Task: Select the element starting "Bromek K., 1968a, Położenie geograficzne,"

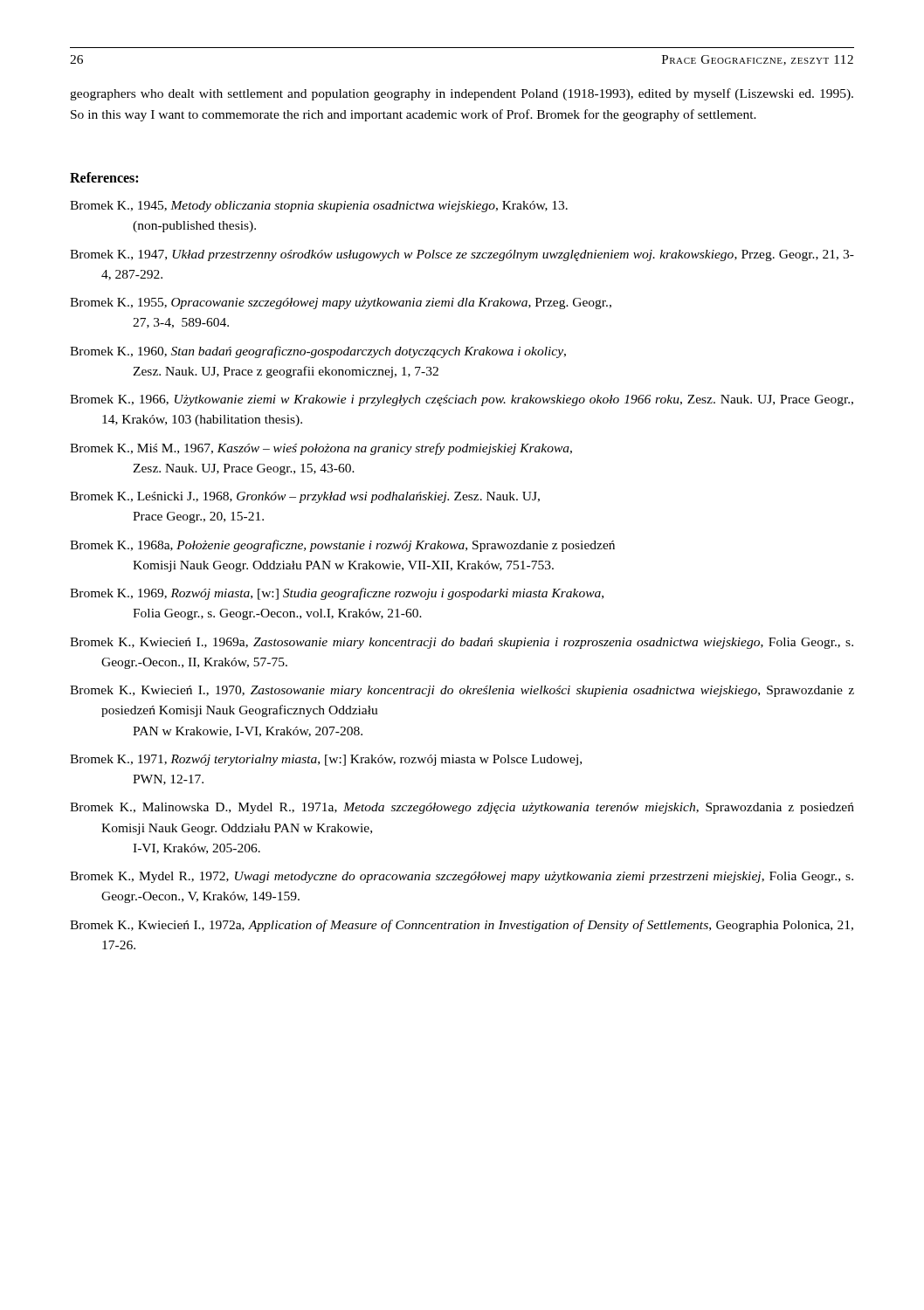Action: (x=462, y=556)
